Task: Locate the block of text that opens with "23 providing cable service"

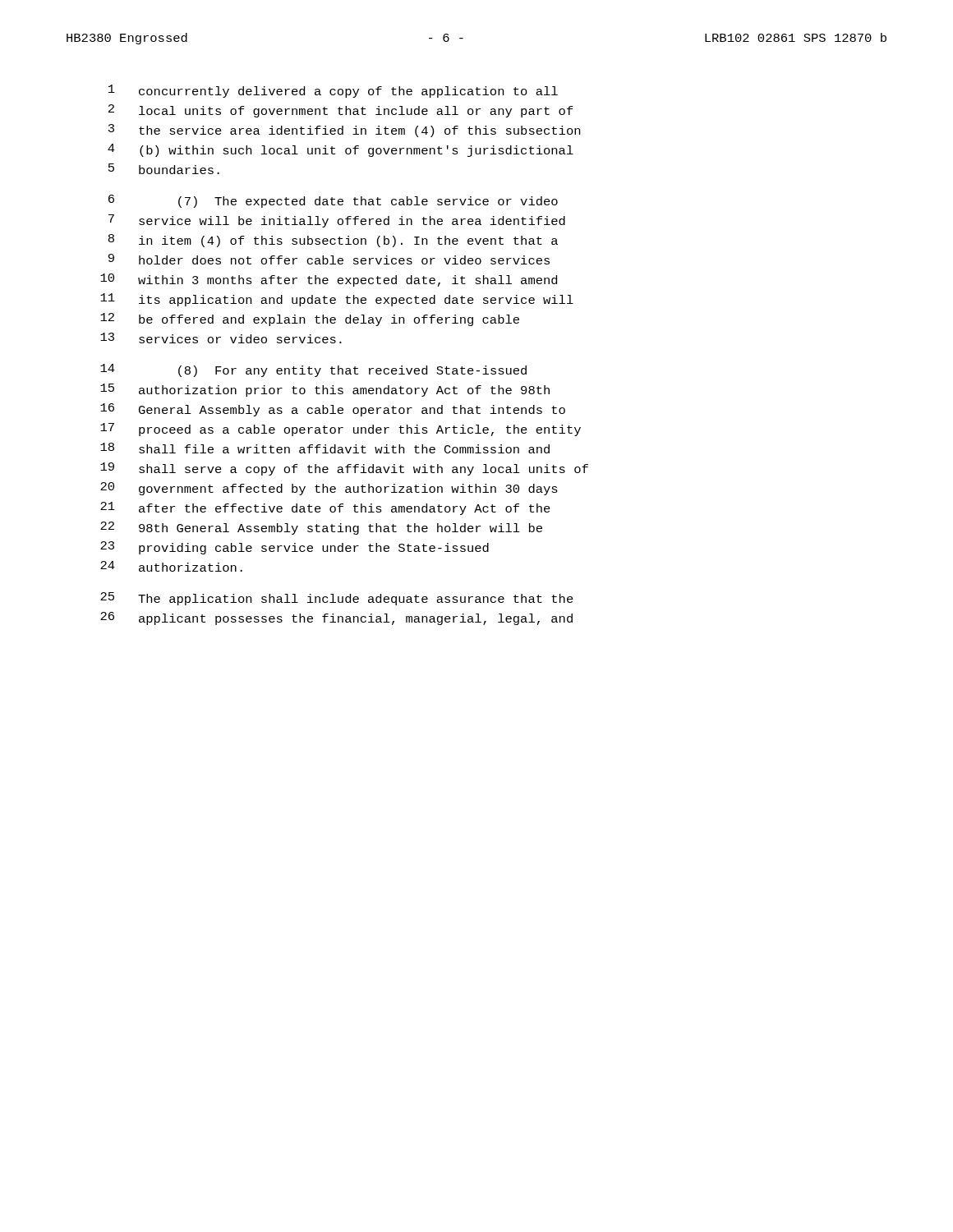Action: tap(476, 549)
